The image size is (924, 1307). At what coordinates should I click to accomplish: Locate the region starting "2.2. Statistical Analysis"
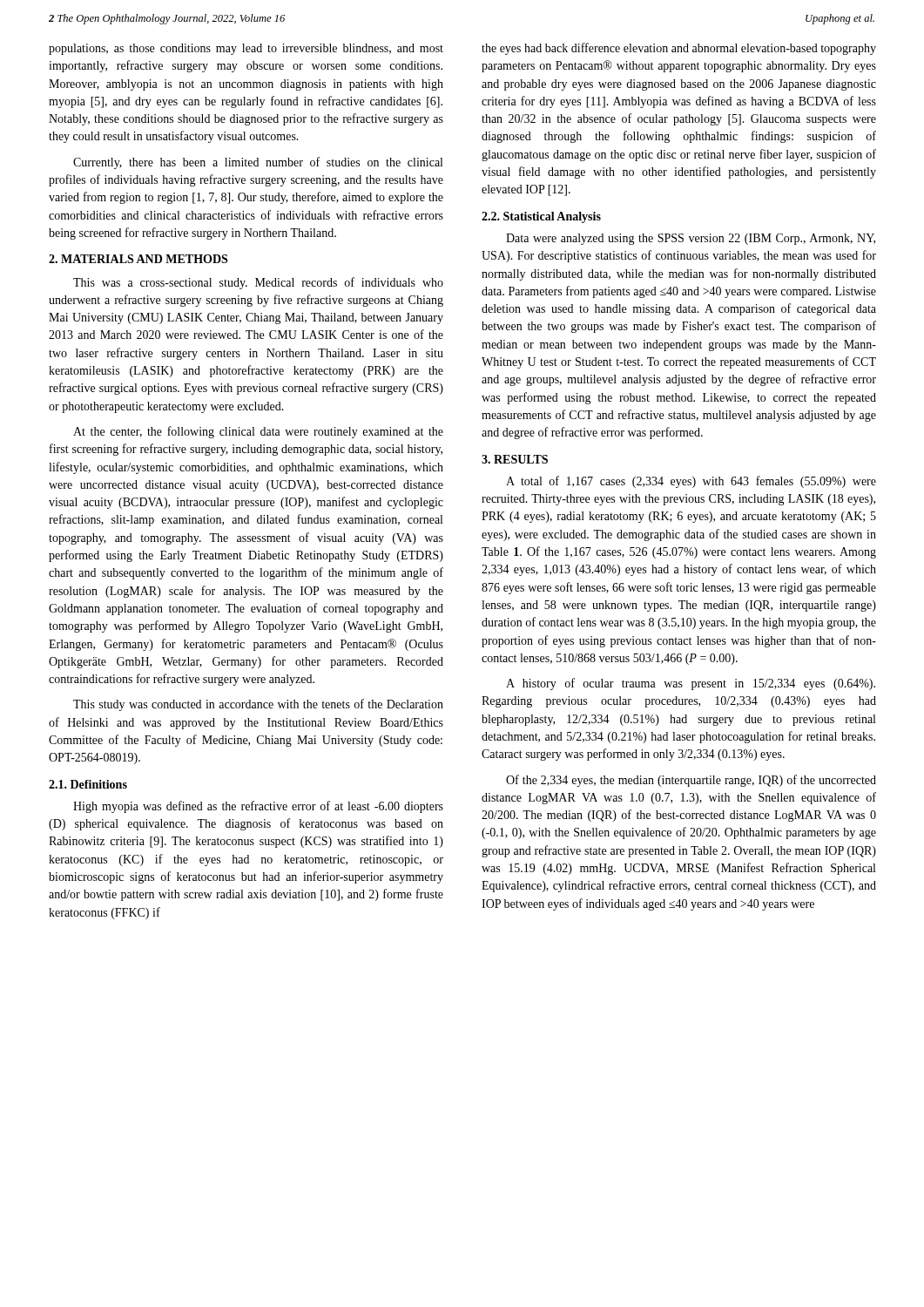[541, 217]
